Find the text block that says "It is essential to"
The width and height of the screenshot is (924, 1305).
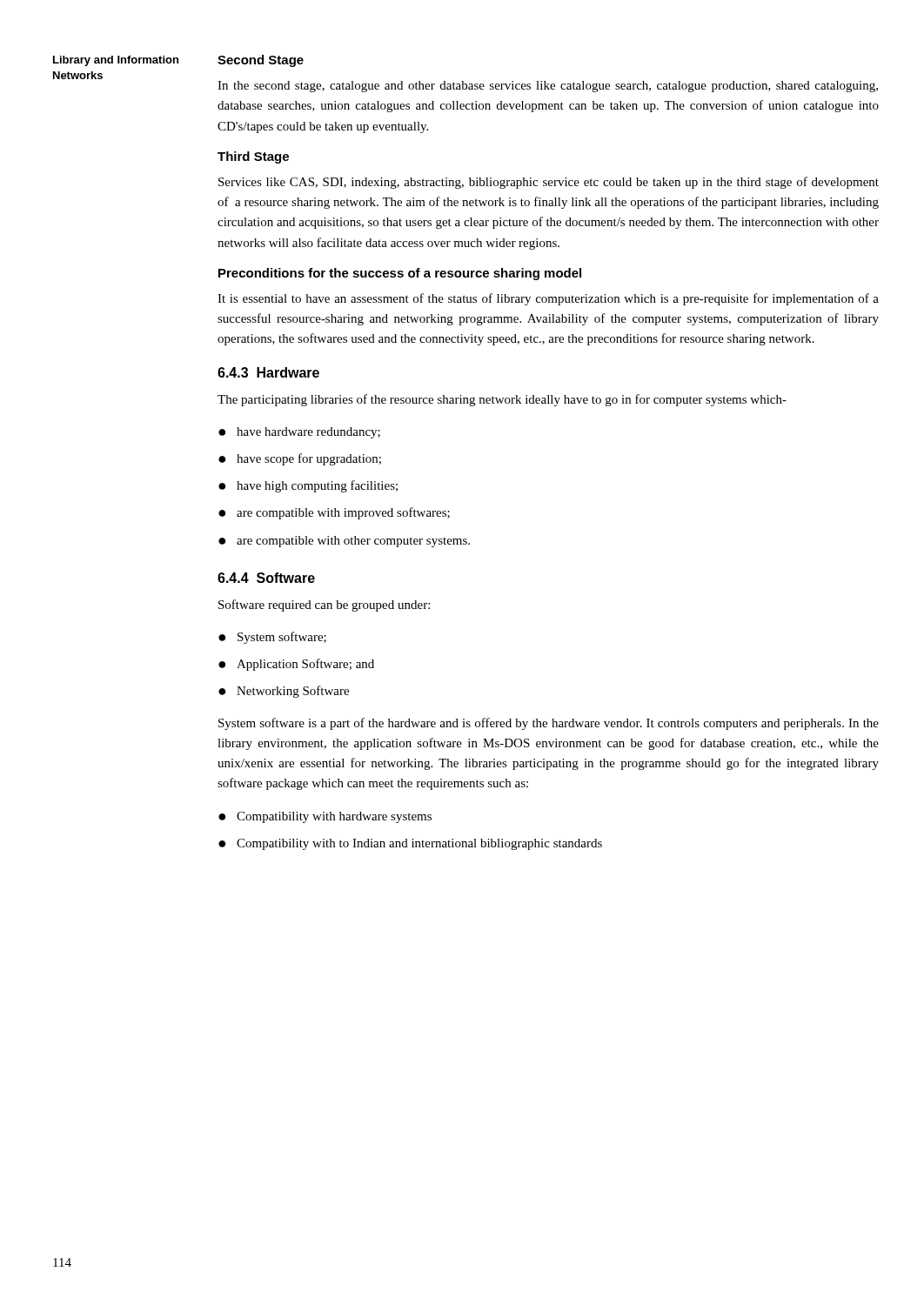[548, 318]
